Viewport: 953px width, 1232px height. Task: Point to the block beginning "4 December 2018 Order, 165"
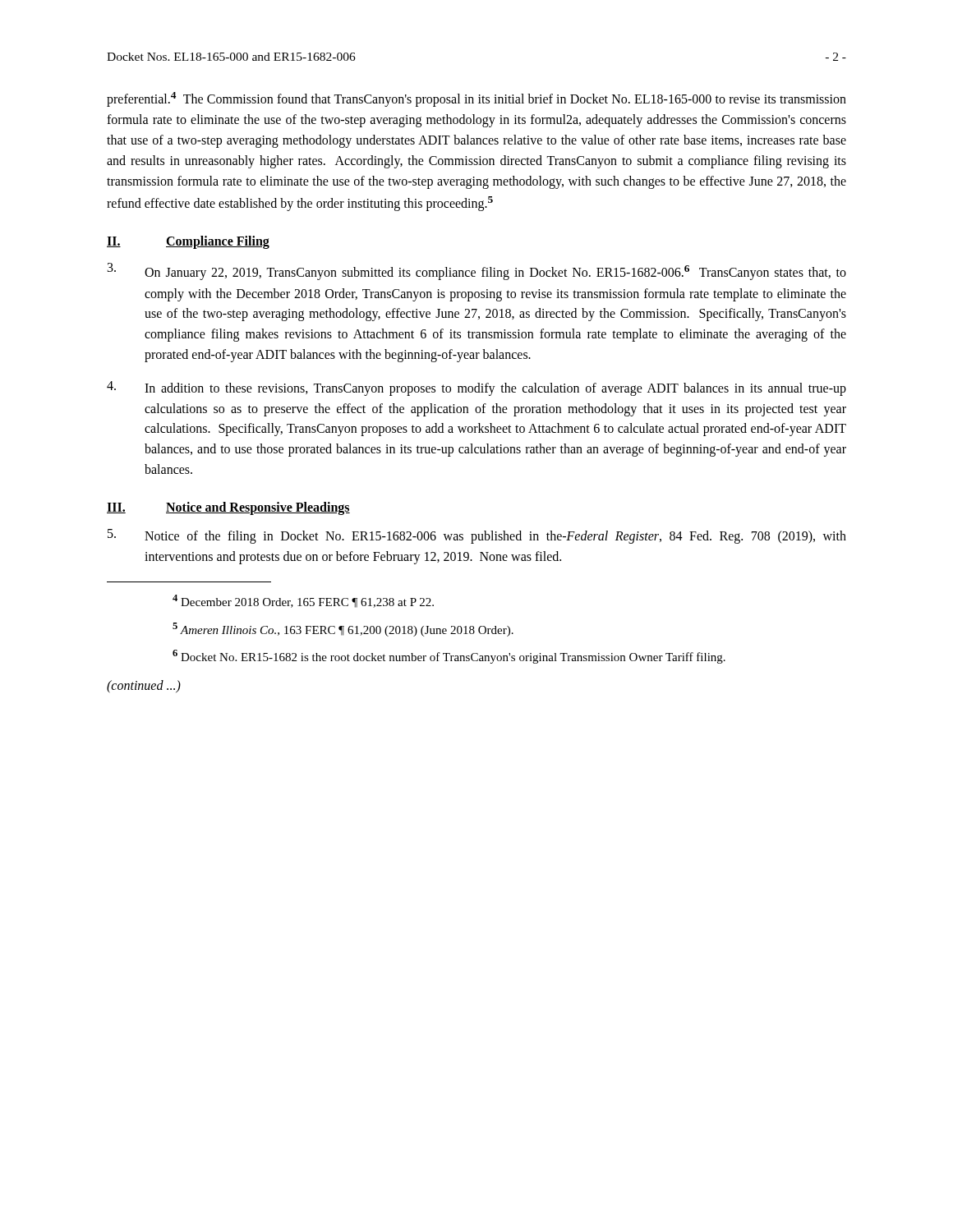coord(304,601)
